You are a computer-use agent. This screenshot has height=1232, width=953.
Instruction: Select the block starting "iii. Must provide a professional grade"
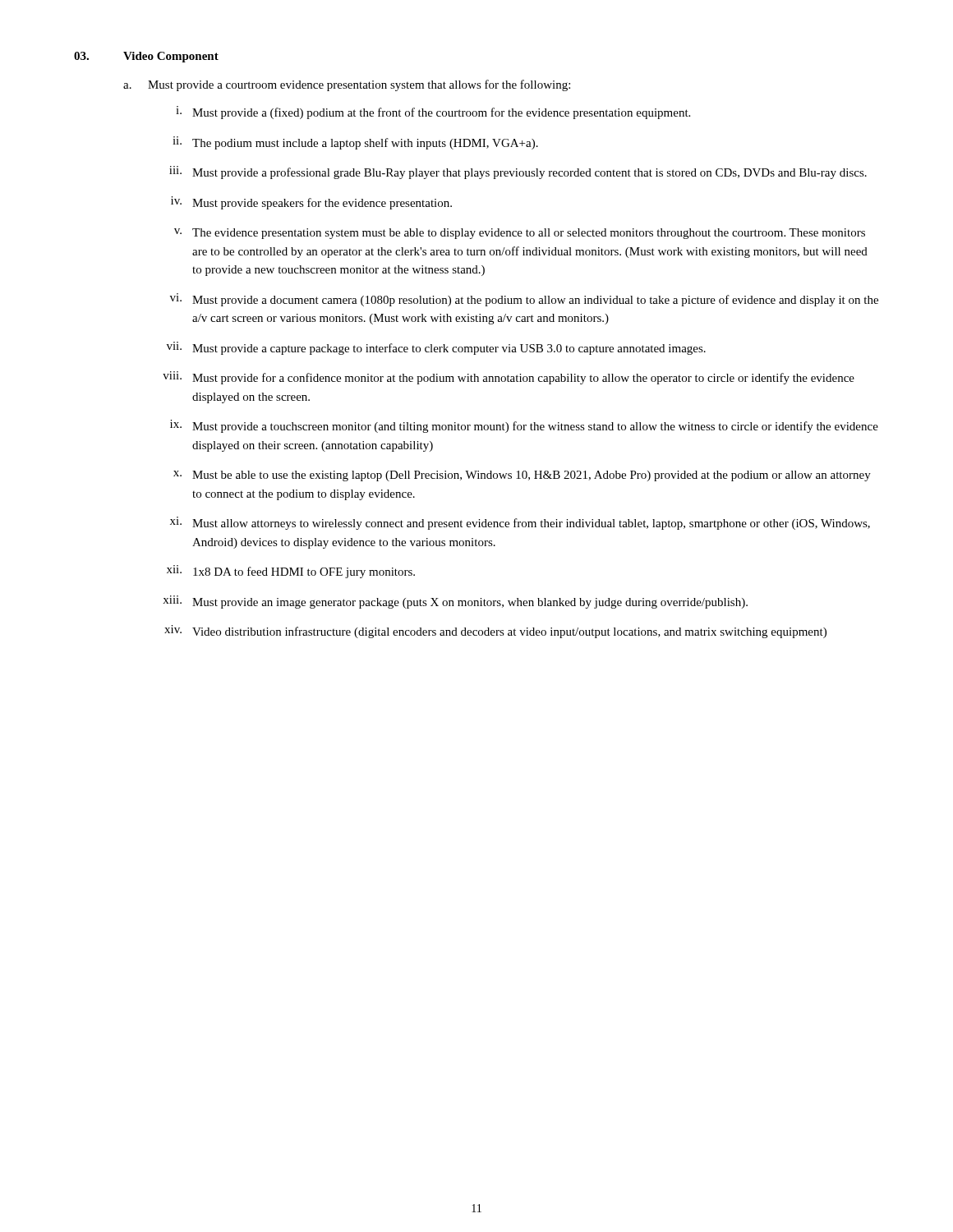point(509,173)
